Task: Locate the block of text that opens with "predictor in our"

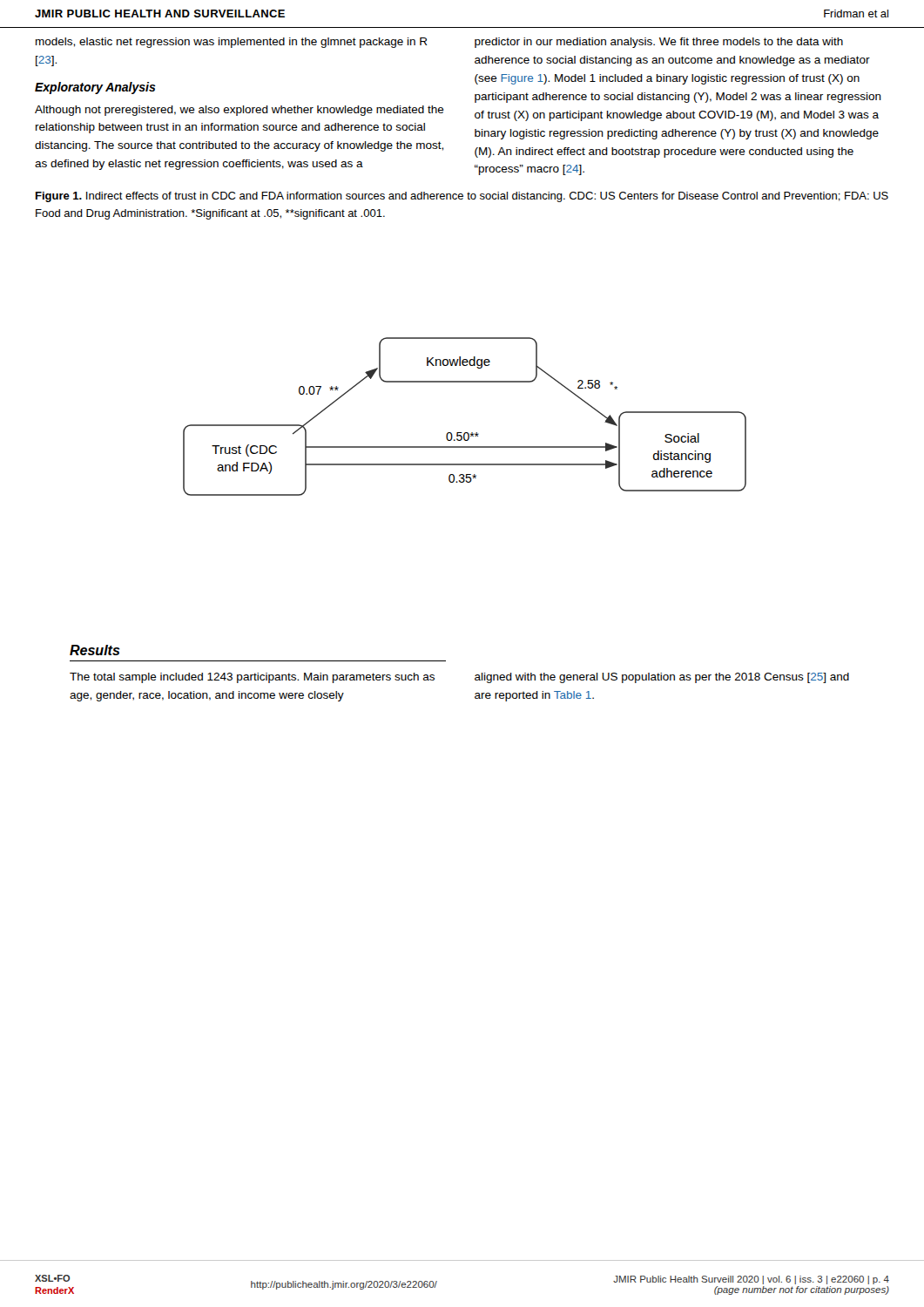Action: point(678,105)
